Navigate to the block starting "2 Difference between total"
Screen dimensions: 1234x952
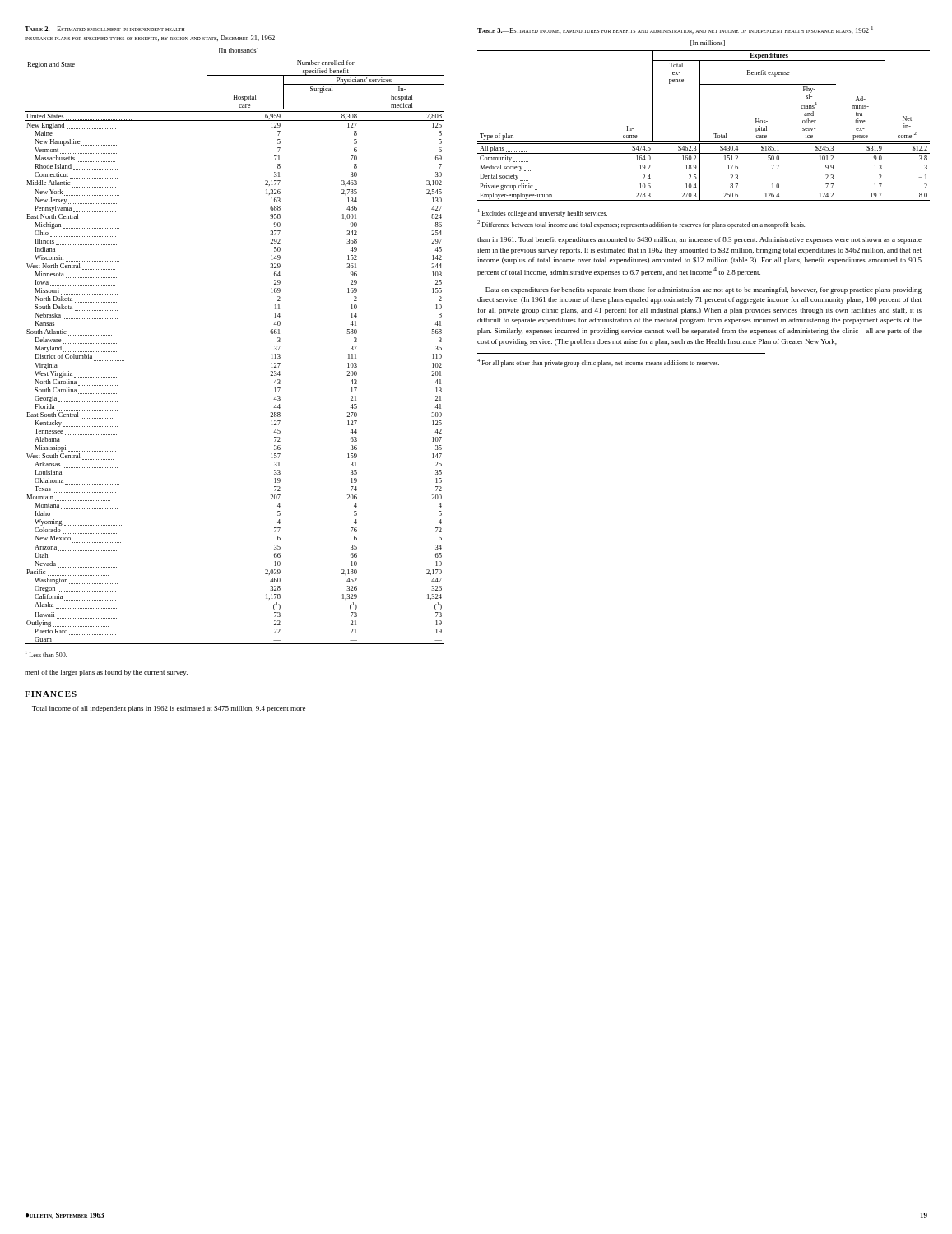coord(641,223)
